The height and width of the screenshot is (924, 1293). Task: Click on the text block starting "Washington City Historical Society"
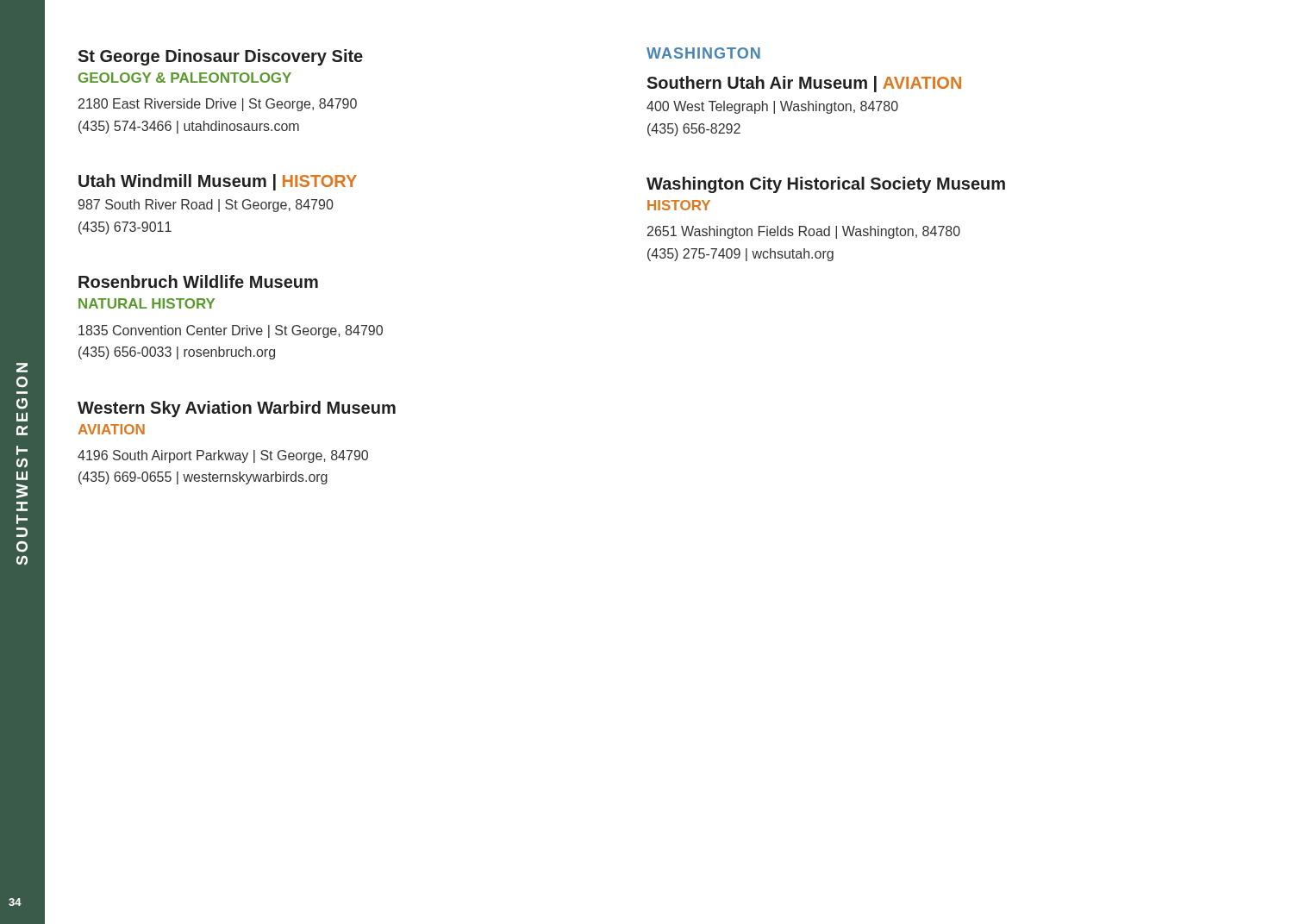coord(905,219)
